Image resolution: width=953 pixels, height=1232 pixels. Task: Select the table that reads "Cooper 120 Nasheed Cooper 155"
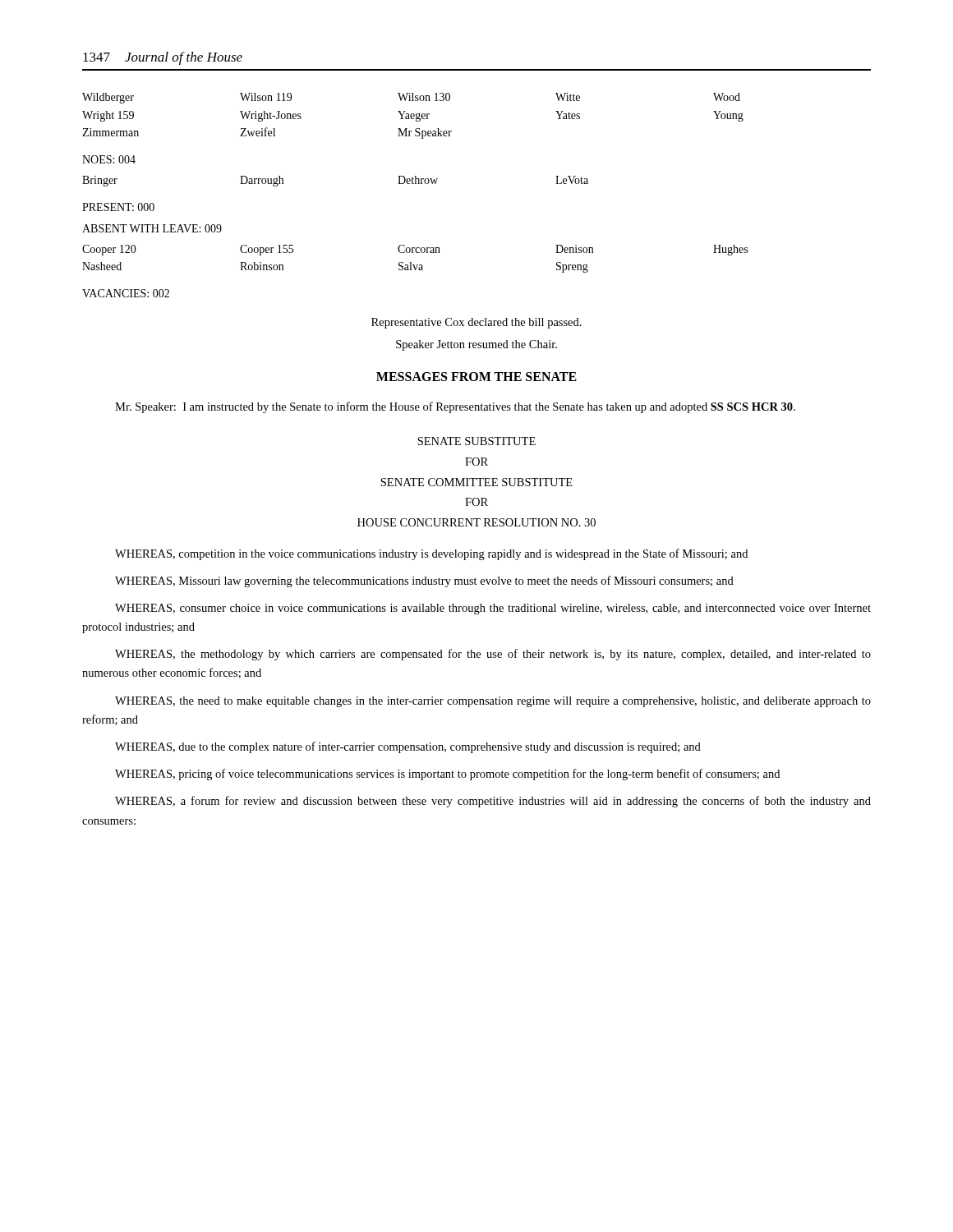tap(476, 258)
